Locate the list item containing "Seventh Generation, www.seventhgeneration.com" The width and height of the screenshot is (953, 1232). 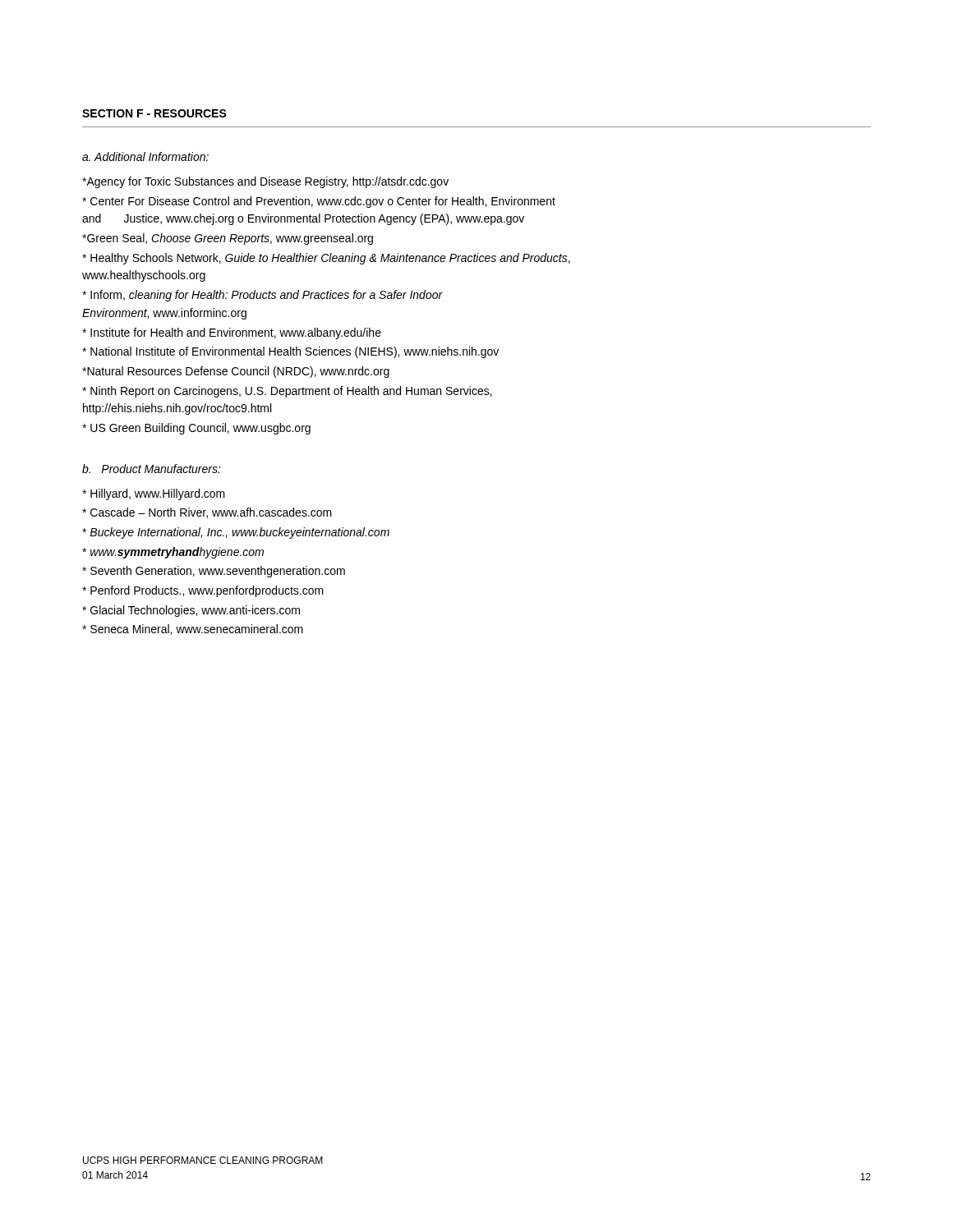[x=214, y=571]
